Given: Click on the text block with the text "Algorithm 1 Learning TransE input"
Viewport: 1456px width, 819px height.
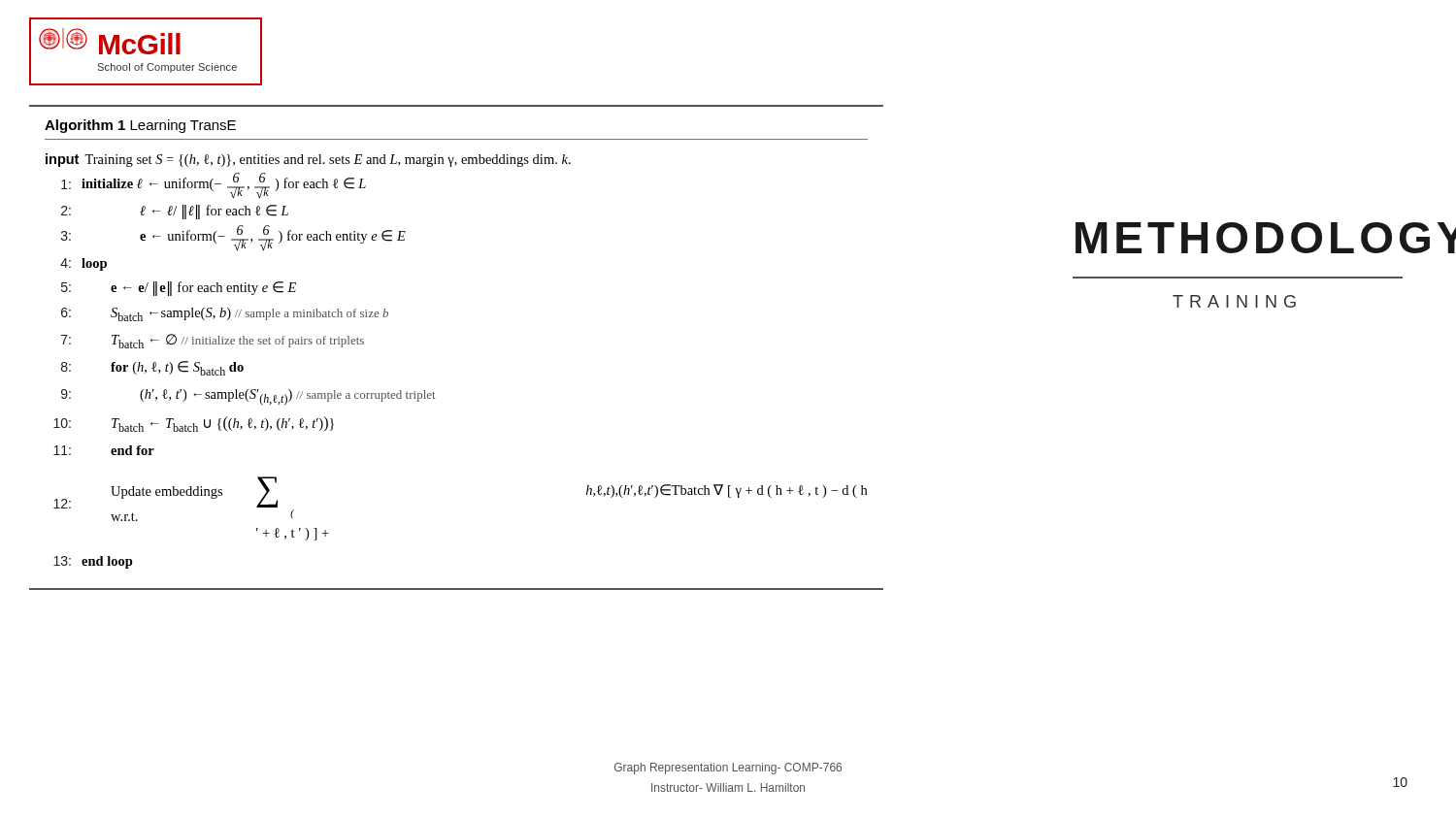Looking at the screenshot, I should (x=140, y=126).
